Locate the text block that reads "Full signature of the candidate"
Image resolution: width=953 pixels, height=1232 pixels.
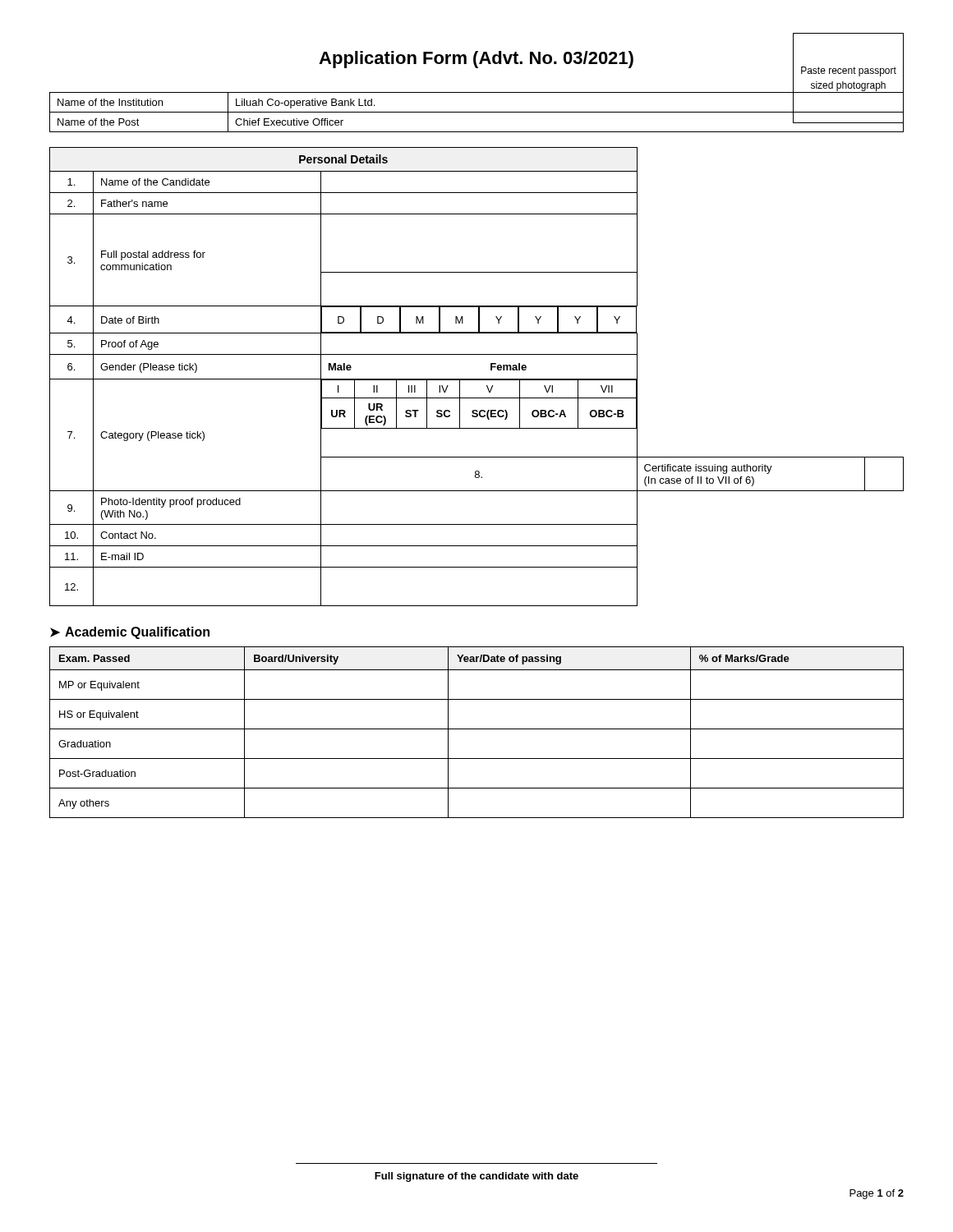476,1172
